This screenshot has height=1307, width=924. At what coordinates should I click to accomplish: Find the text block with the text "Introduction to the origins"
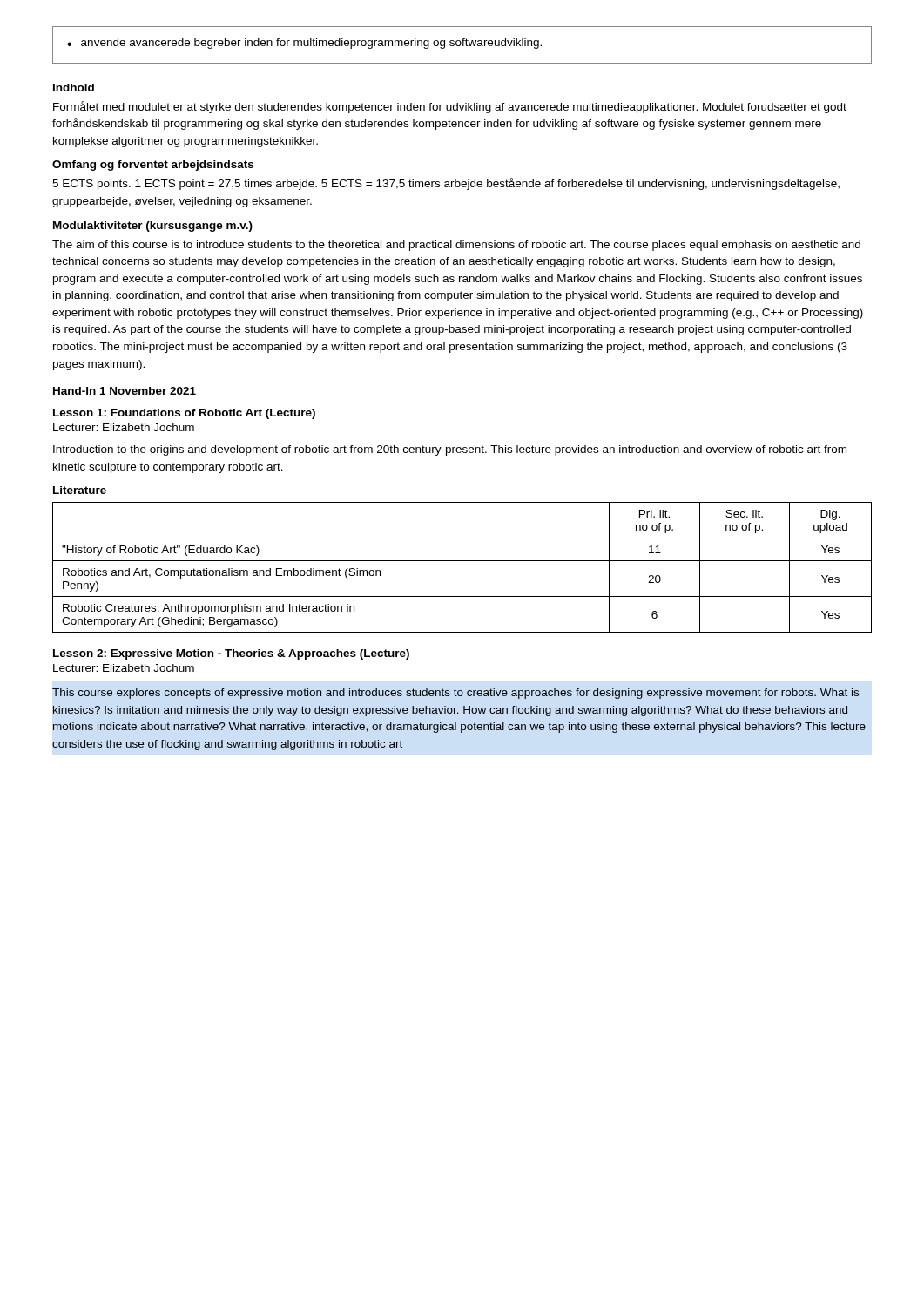pyautogui.click(x=450, y=458)
